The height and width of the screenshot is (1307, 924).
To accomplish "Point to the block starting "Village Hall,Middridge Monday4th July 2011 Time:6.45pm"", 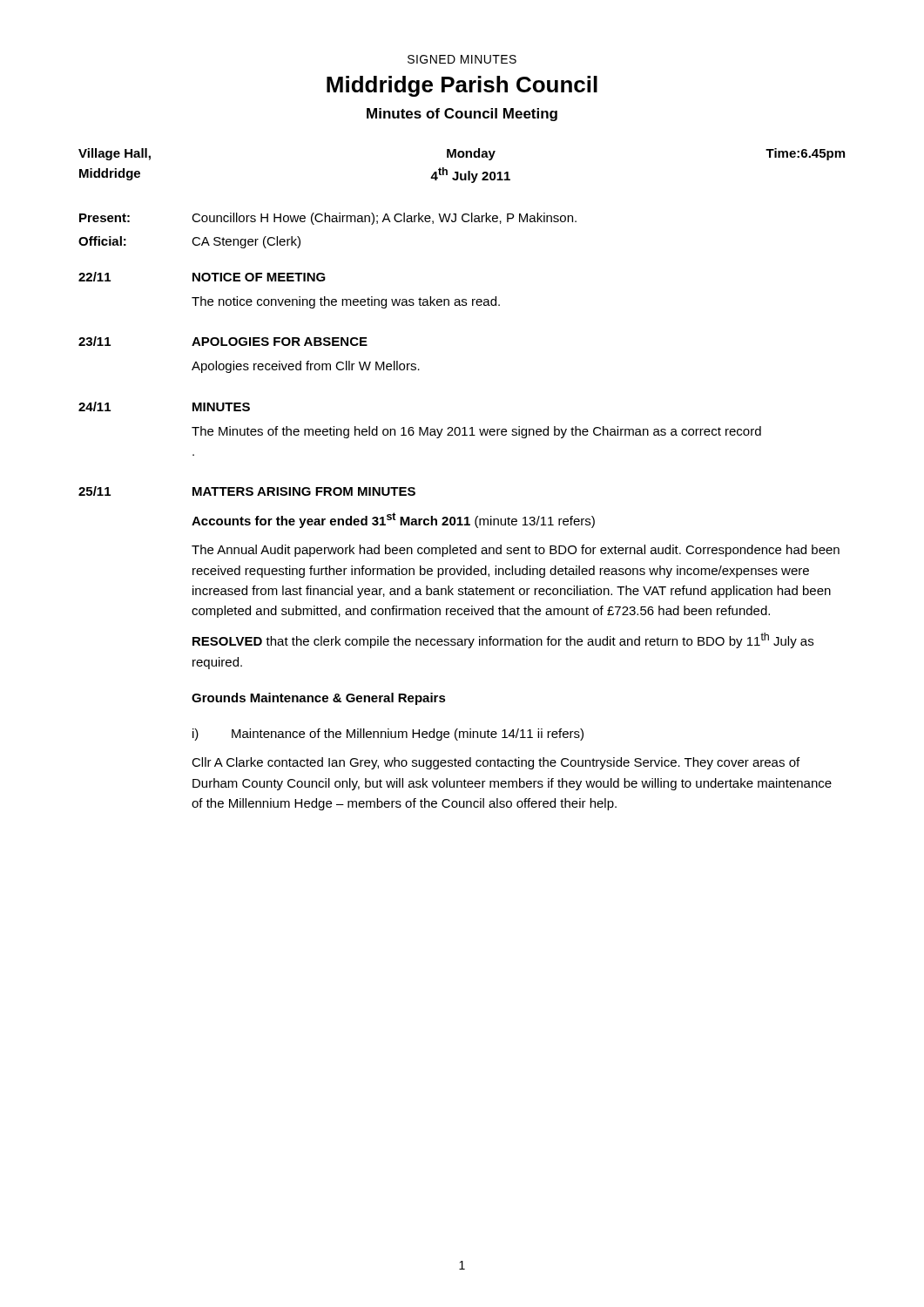I will pyautogui.click(x=462, y=165).
